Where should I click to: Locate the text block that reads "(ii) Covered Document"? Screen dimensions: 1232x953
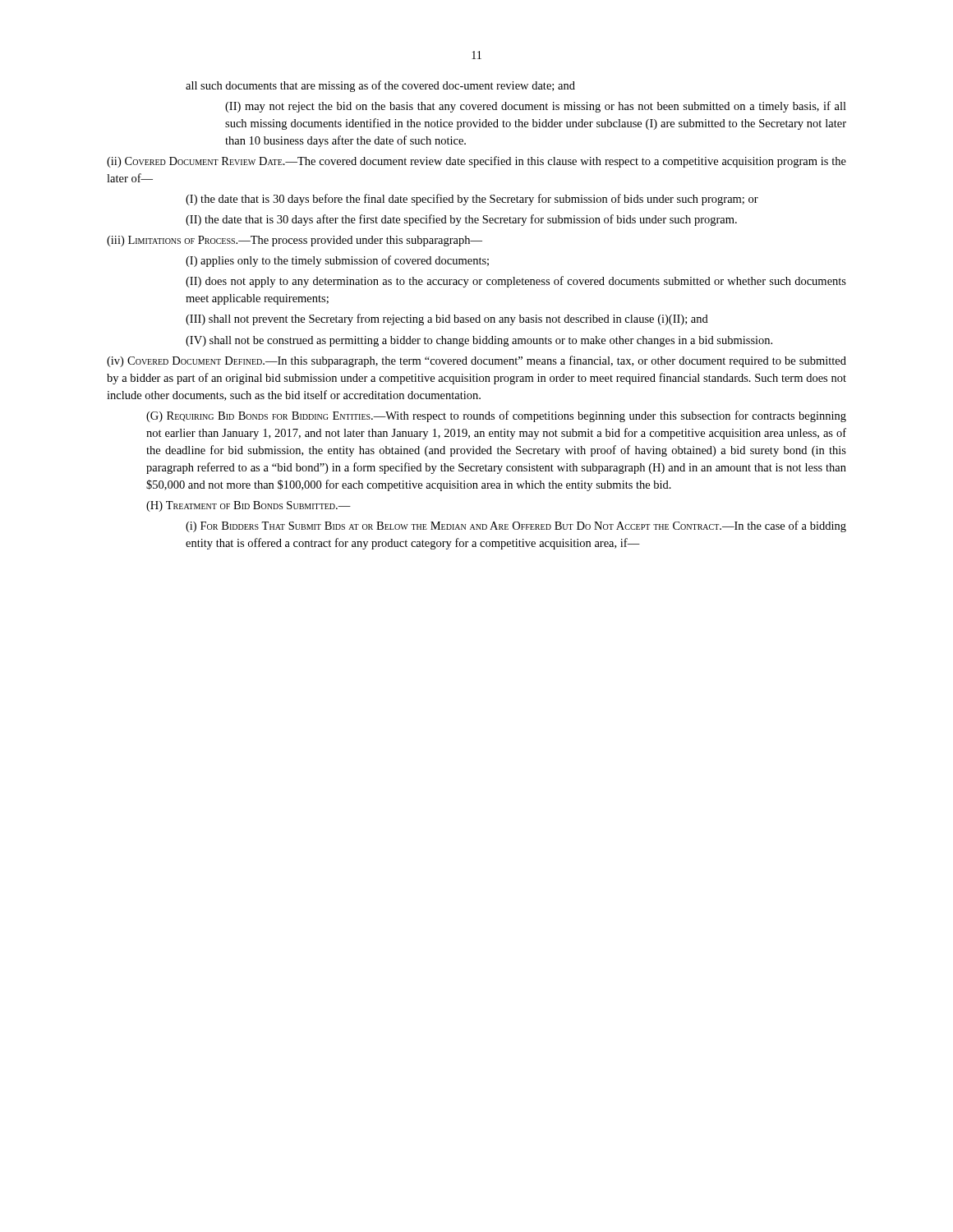476,170
